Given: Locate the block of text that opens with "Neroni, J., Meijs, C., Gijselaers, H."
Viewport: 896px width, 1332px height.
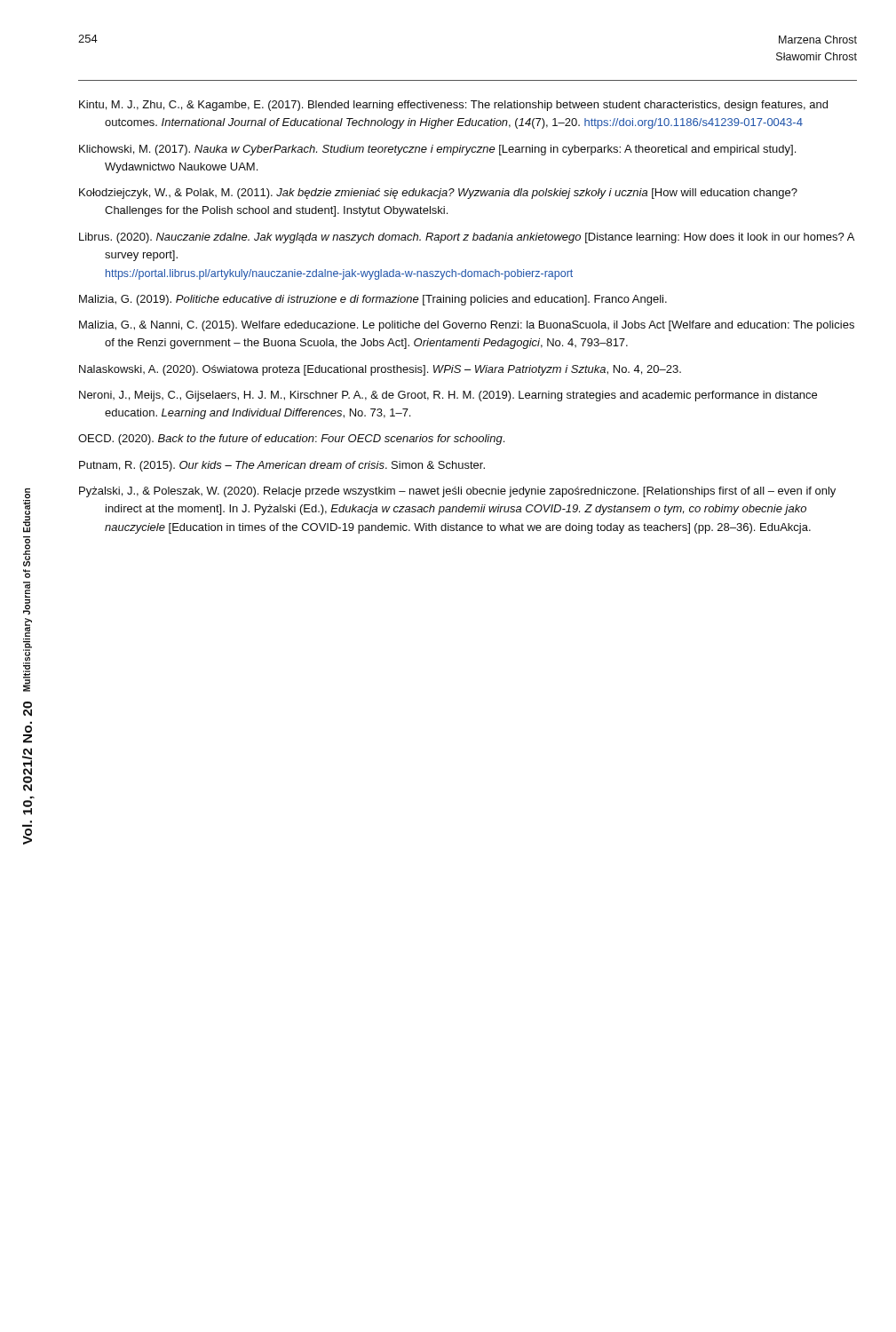Looking at the screenshot, I should pos(448,404).
